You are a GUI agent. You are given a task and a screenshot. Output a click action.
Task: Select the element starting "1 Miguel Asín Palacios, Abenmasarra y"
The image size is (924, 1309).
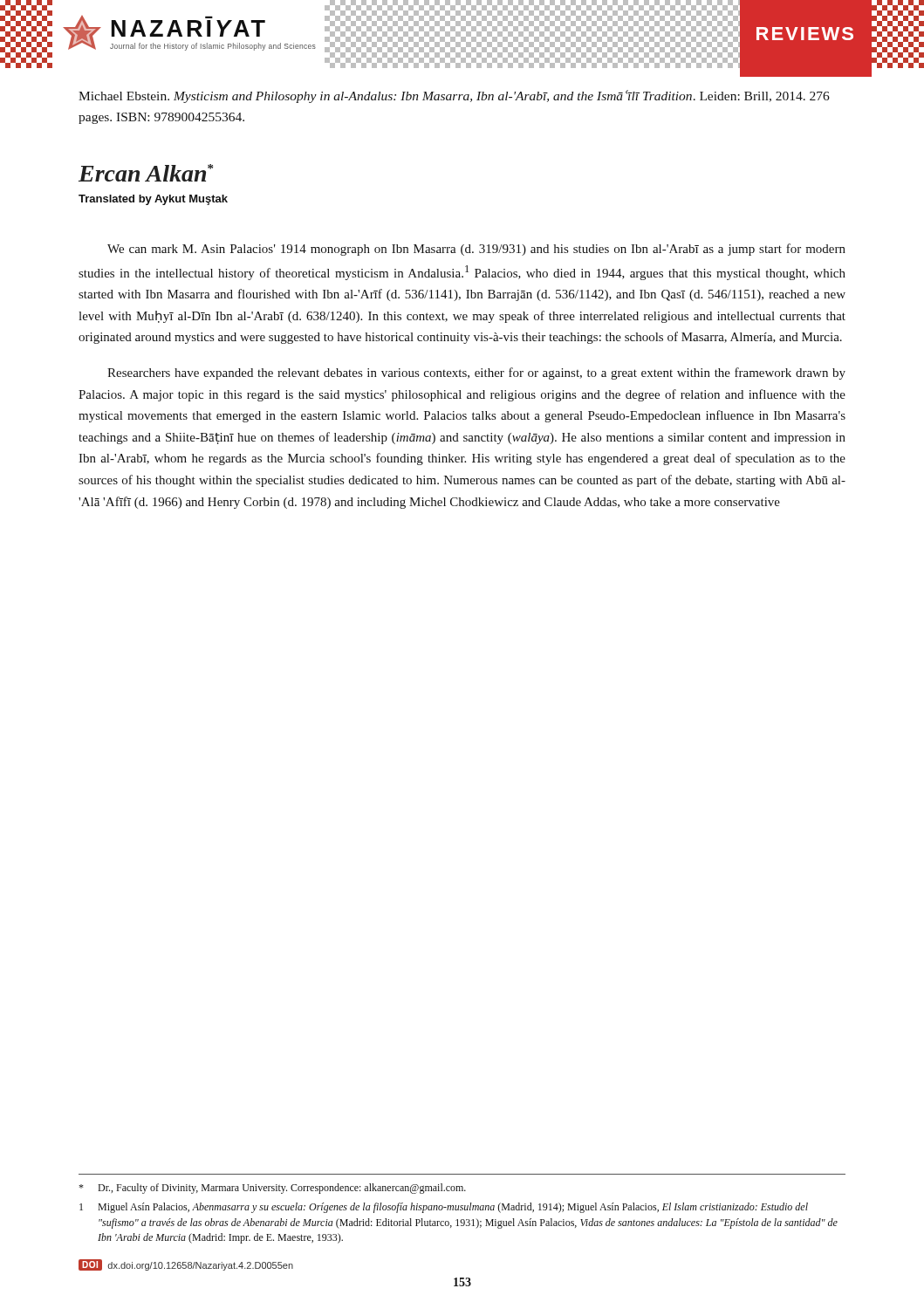click(x=462, y=1223)
